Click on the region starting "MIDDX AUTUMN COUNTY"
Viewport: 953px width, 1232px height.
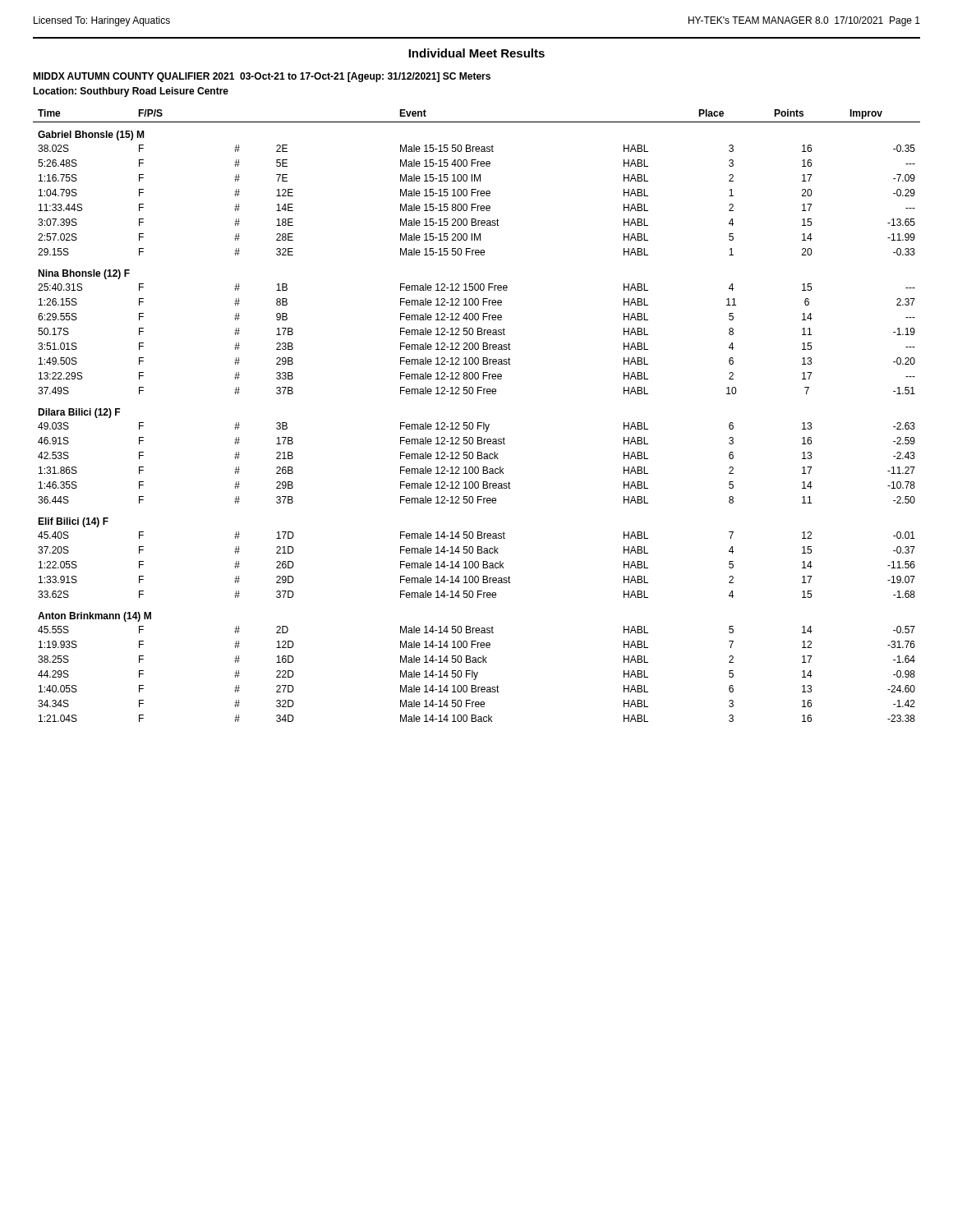[262, 84]
